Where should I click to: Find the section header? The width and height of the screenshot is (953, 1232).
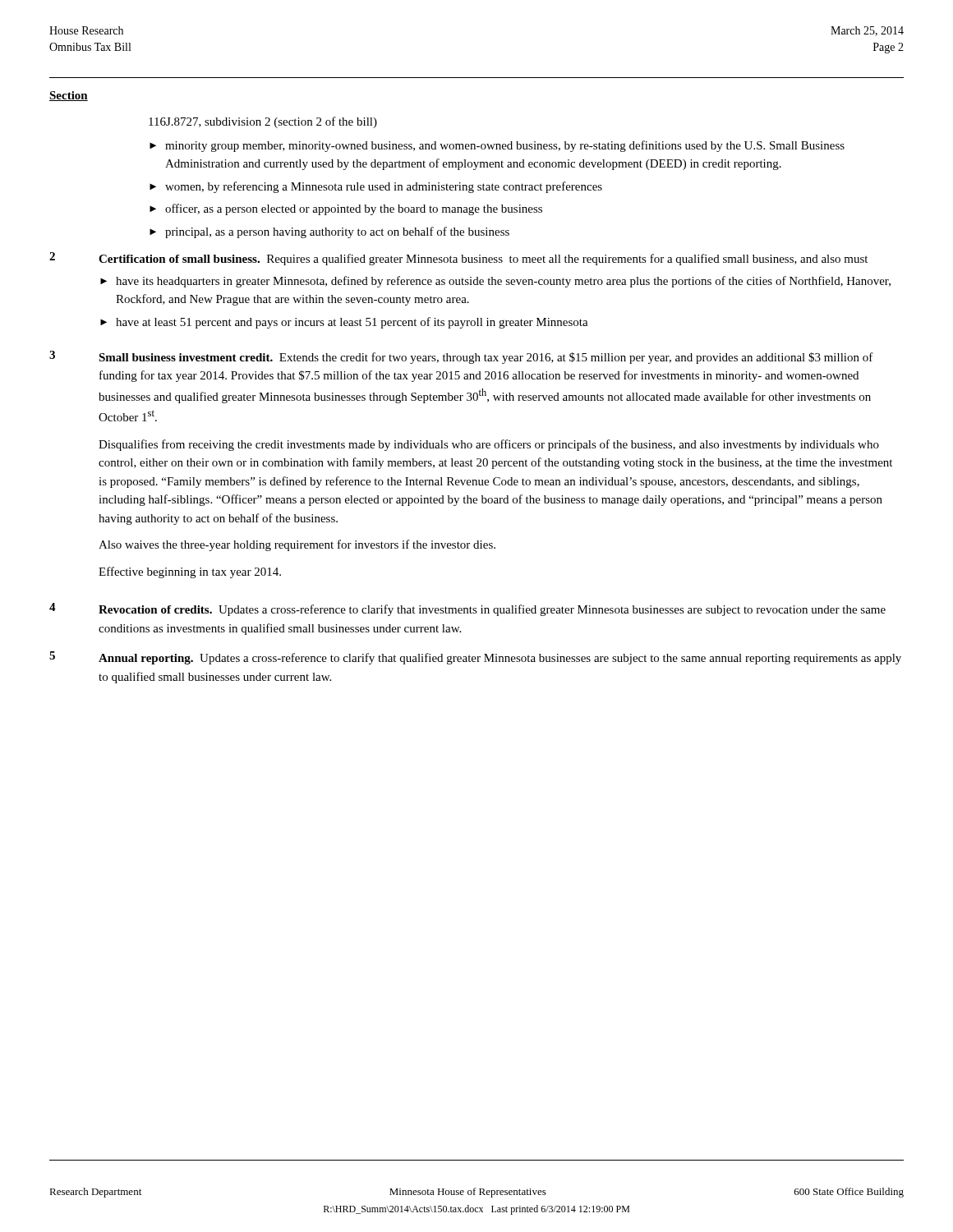68,95
